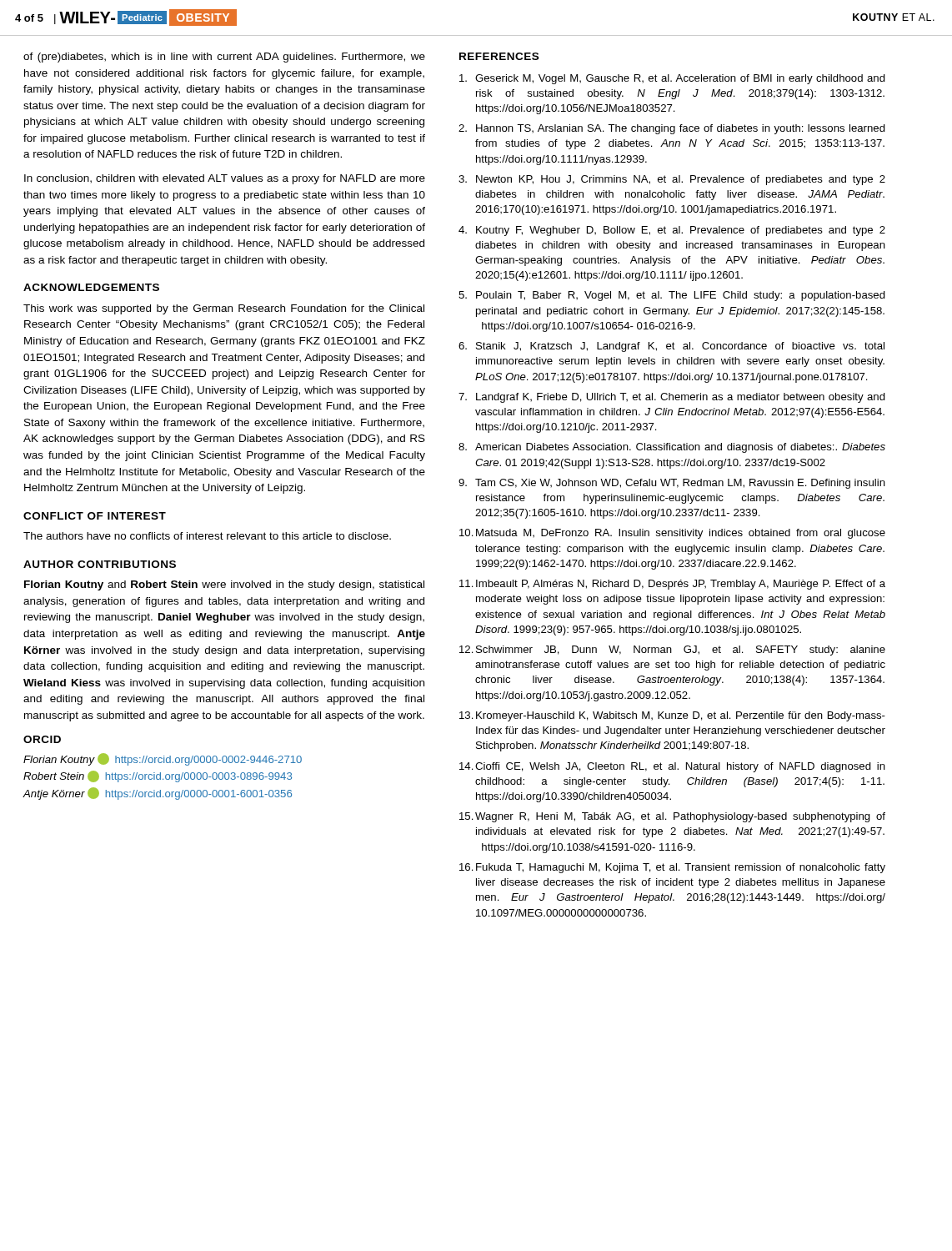Viewport: 952px width, 1251px height.
Task: Click on the block starting "14. Cioffi CE, Welsh JA, Cleeton RL,"
Action: (x=672, y=781)
